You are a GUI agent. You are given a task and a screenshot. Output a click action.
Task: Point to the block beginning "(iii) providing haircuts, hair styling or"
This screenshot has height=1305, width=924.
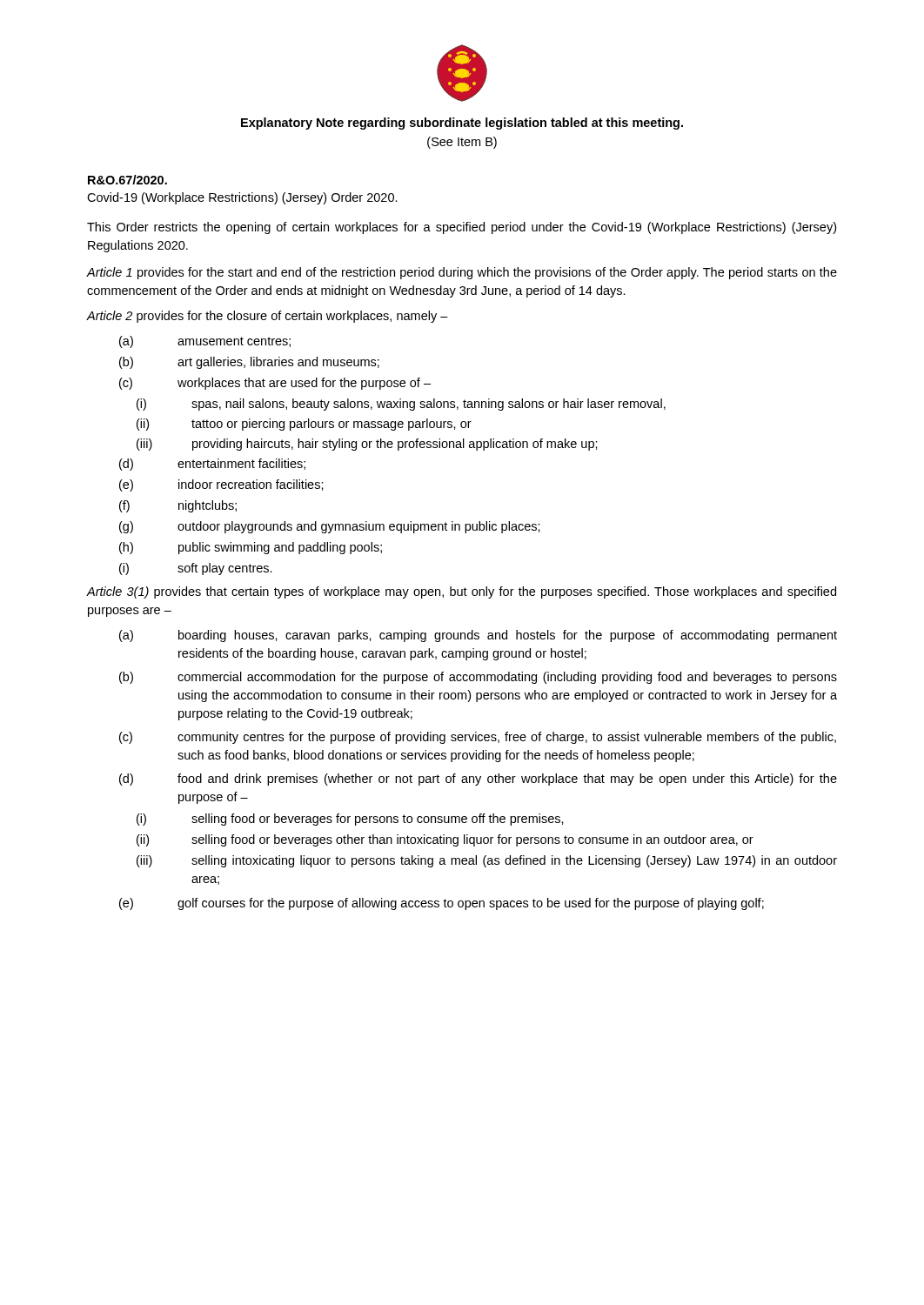point(462,444)
